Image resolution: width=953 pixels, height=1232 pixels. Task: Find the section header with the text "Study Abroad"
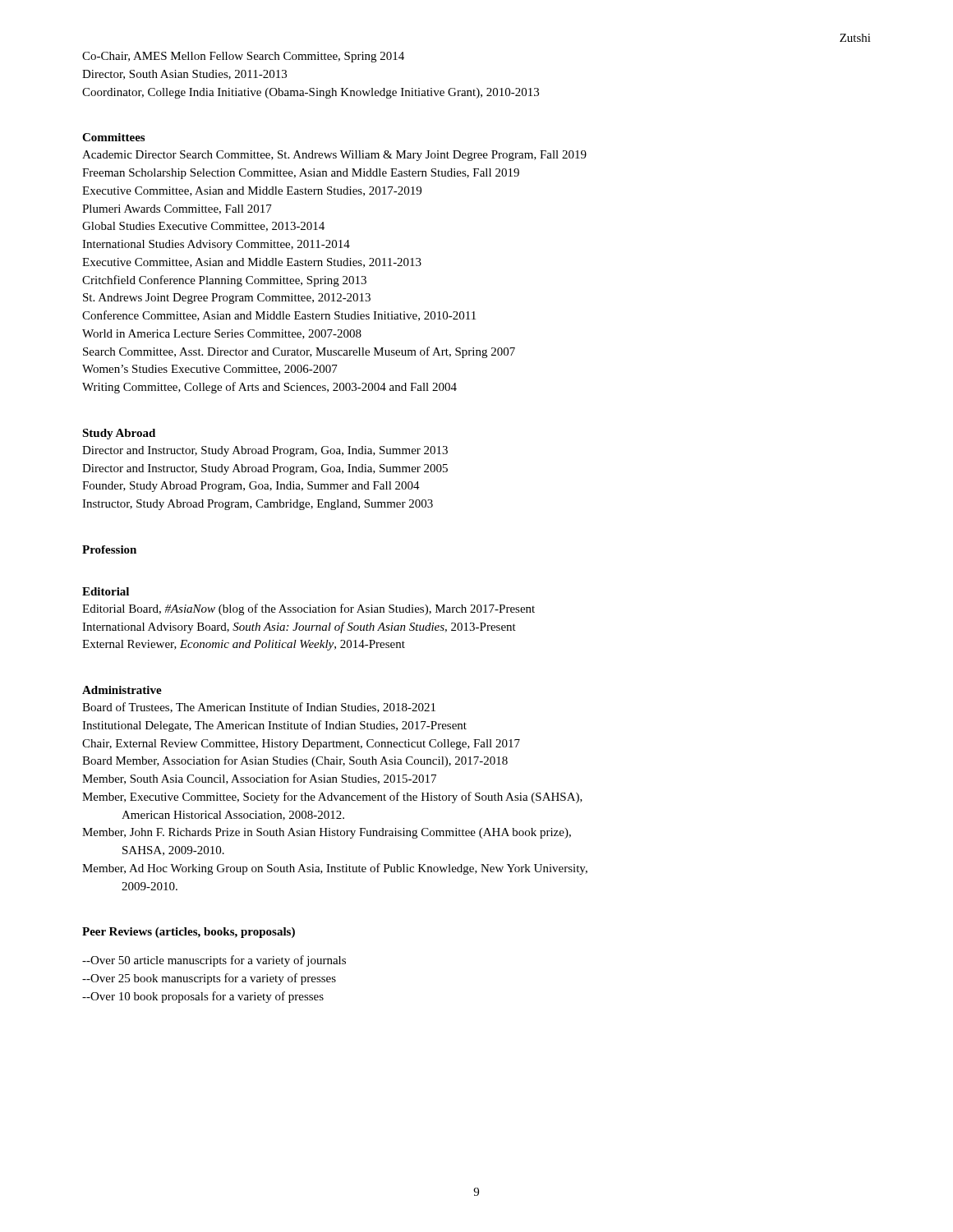[119, 433]
